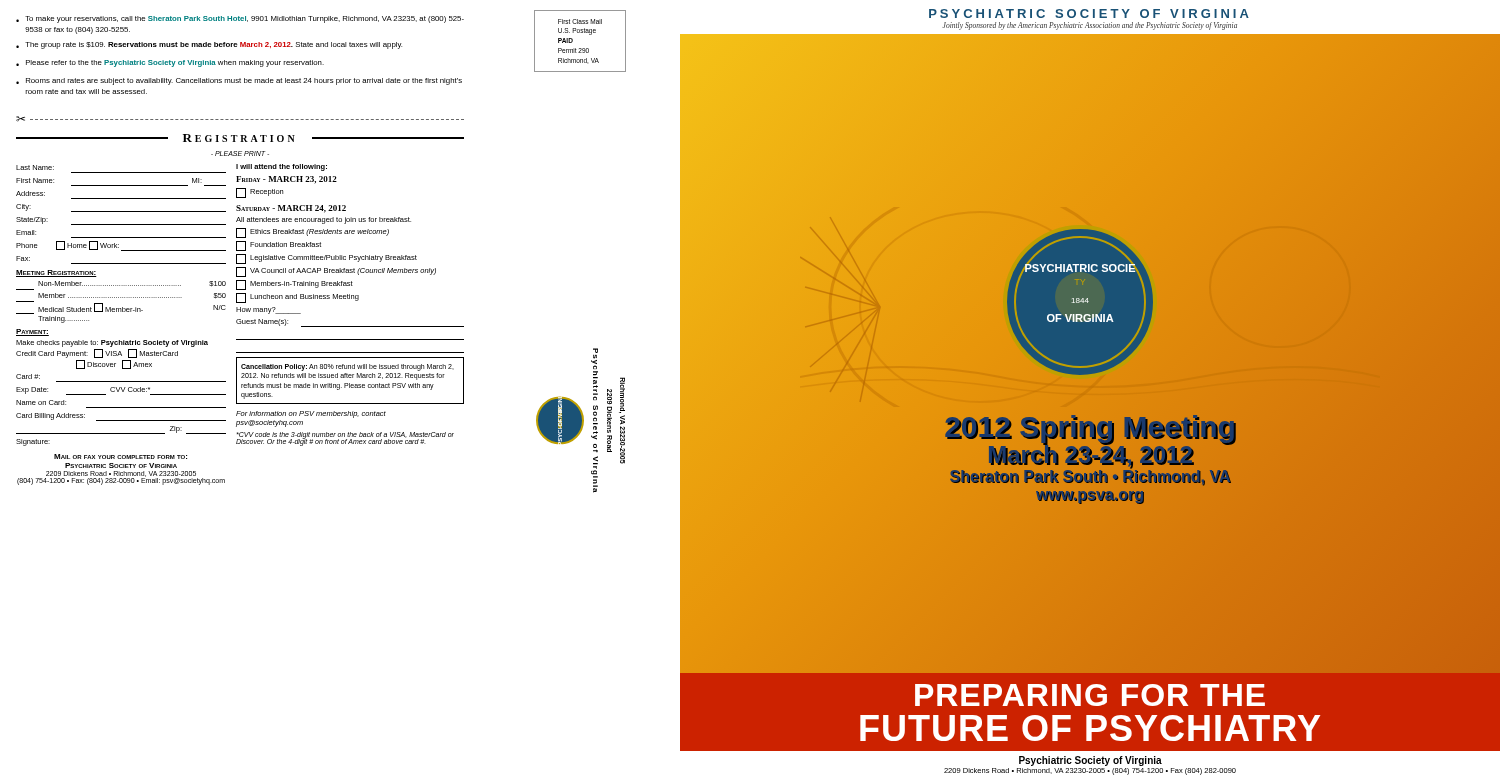Click the passage that begins "• Please refer"
The width and height of the screenshot is (1500, 779).
coord(170,65)
